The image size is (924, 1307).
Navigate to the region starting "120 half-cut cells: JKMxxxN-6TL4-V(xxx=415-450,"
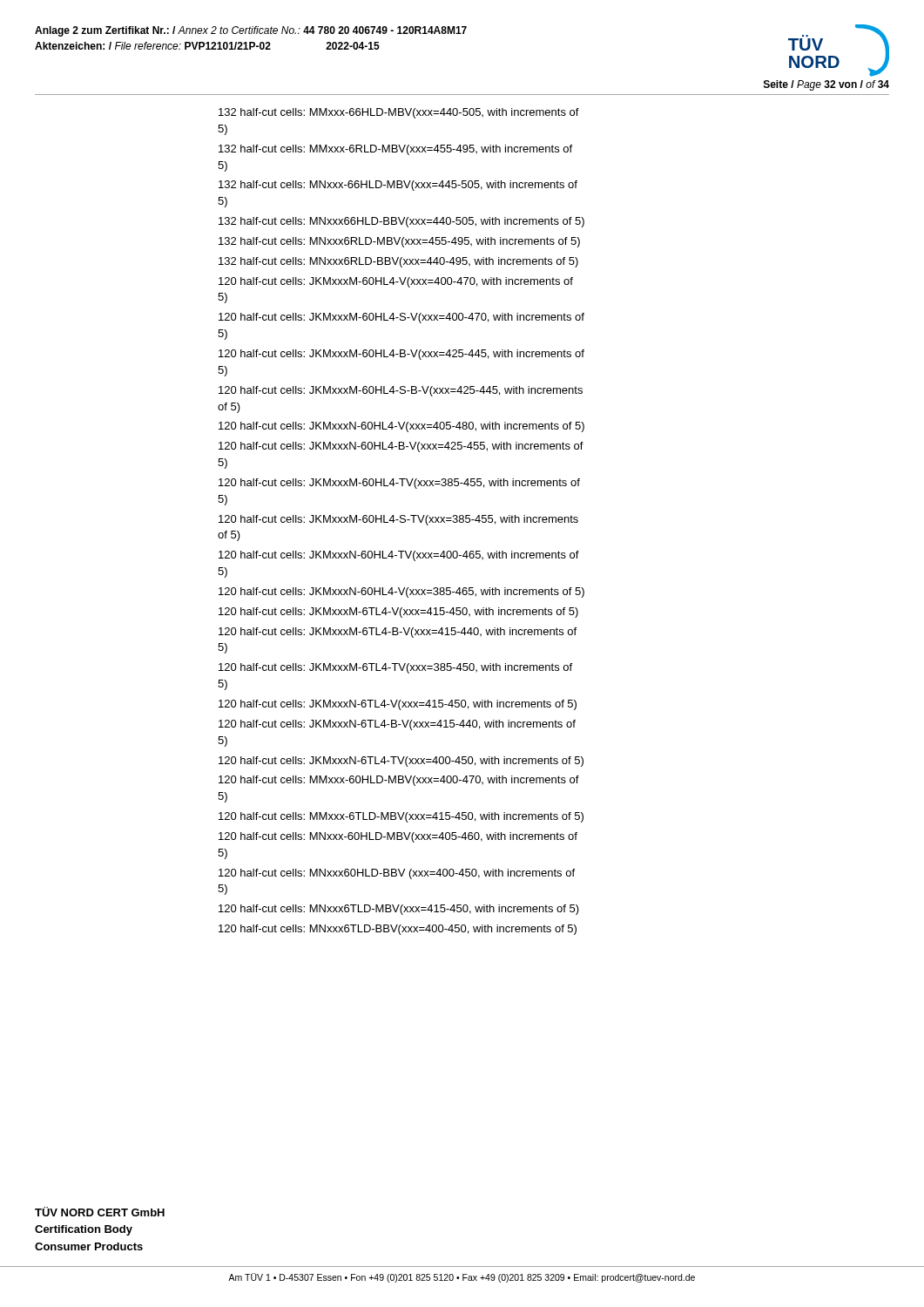(398, 704)
